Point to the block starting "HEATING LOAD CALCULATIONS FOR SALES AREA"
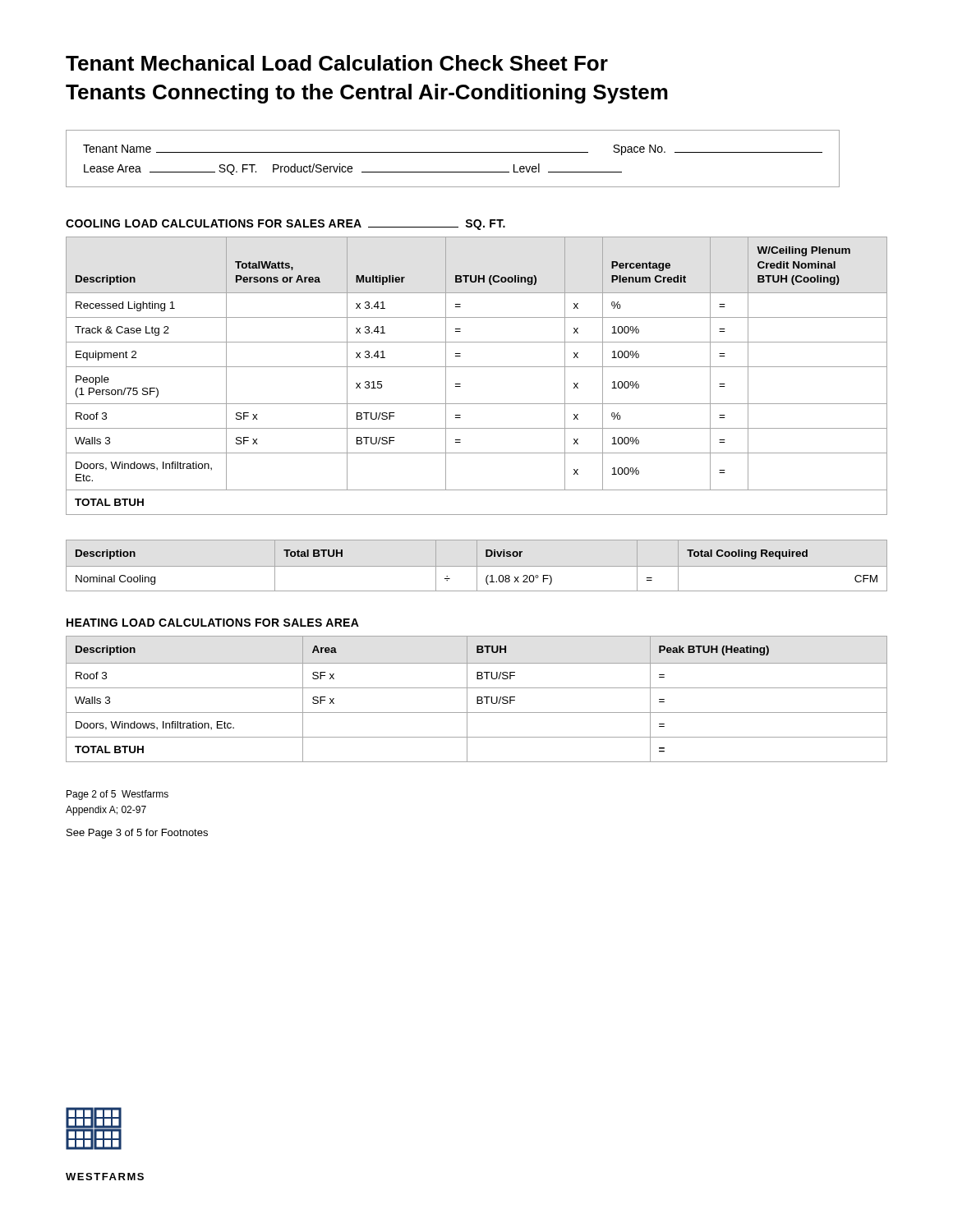This screenshot has width=953, height=1232. pyautogui.click(x=212, y=623)
